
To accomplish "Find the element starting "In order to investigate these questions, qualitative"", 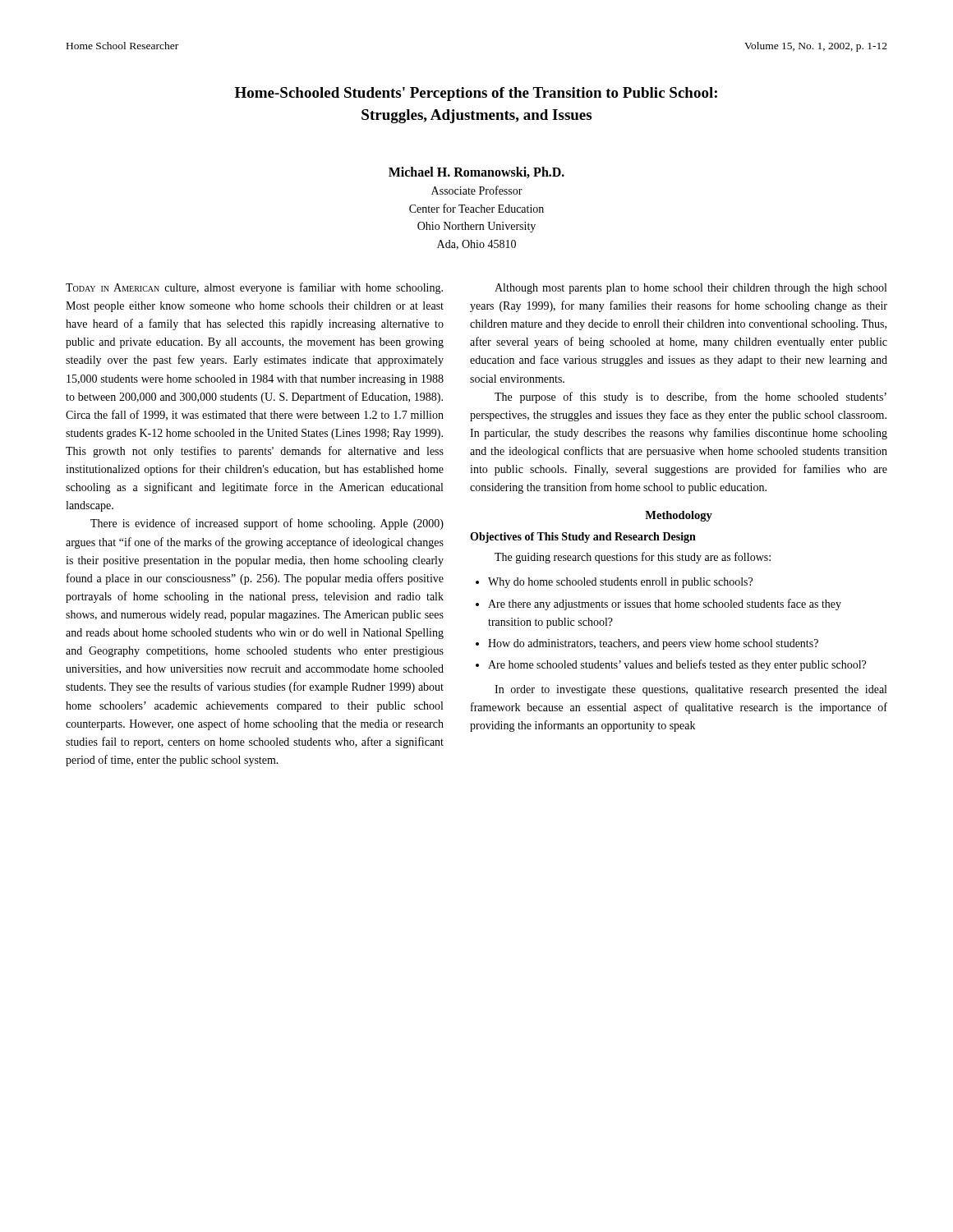I will pyautogui.click(x=679, y=708).
